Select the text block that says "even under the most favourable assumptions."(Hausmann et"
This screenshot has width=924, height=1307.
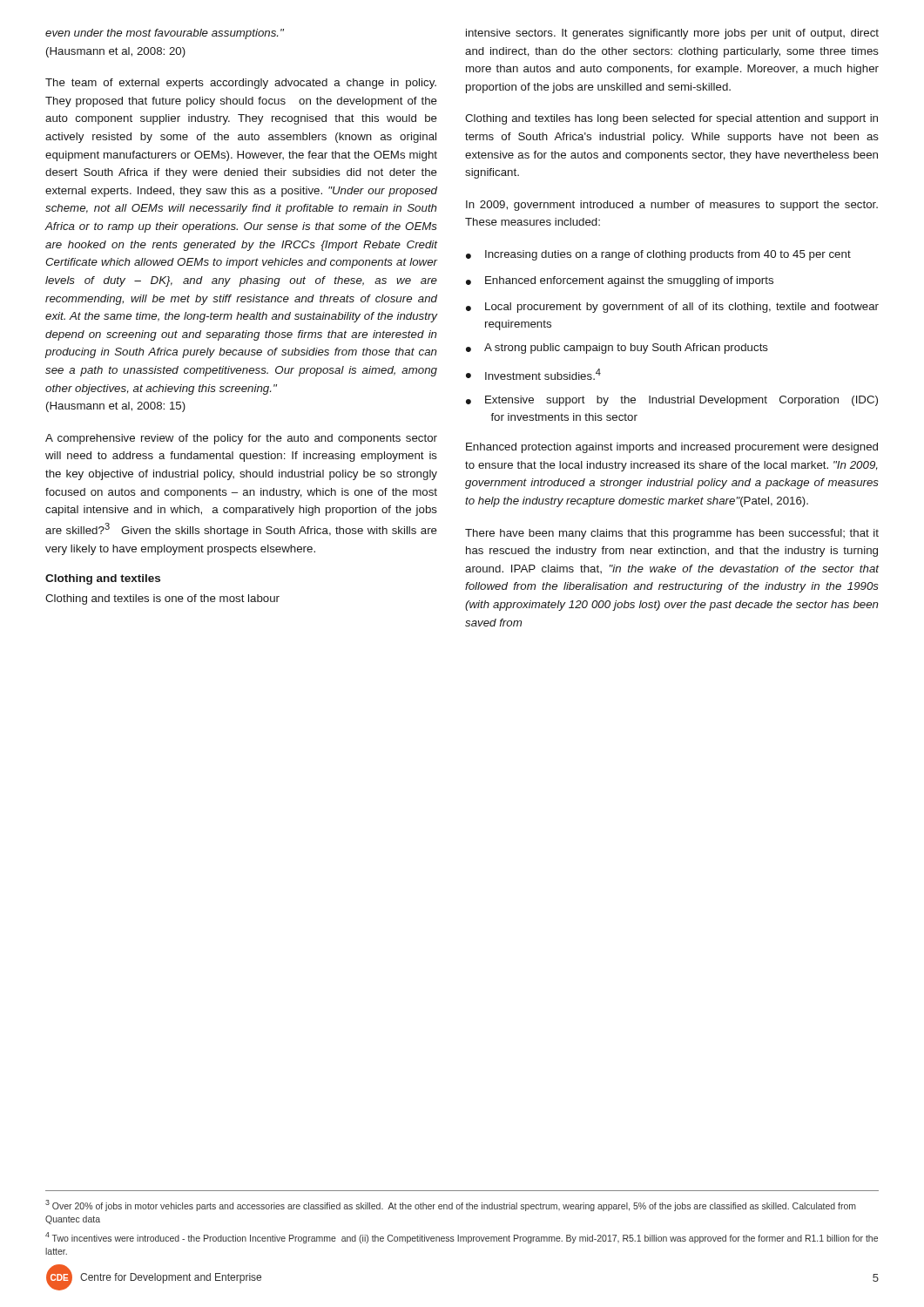point(241,42)
